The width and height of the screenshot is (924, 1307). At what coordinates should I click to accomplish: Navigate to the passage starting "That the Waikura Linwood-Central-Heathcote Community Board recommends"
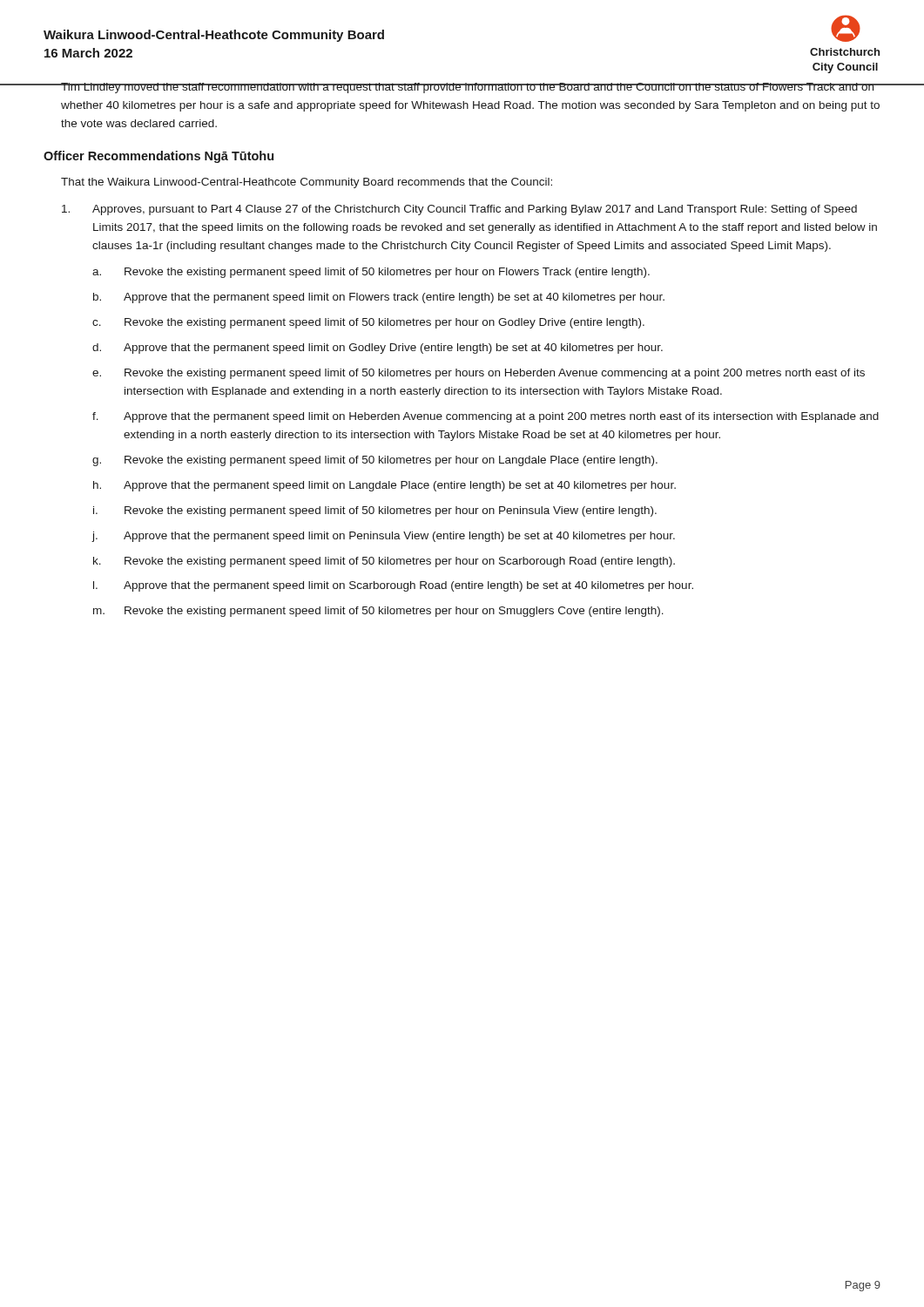coord(307,181)
